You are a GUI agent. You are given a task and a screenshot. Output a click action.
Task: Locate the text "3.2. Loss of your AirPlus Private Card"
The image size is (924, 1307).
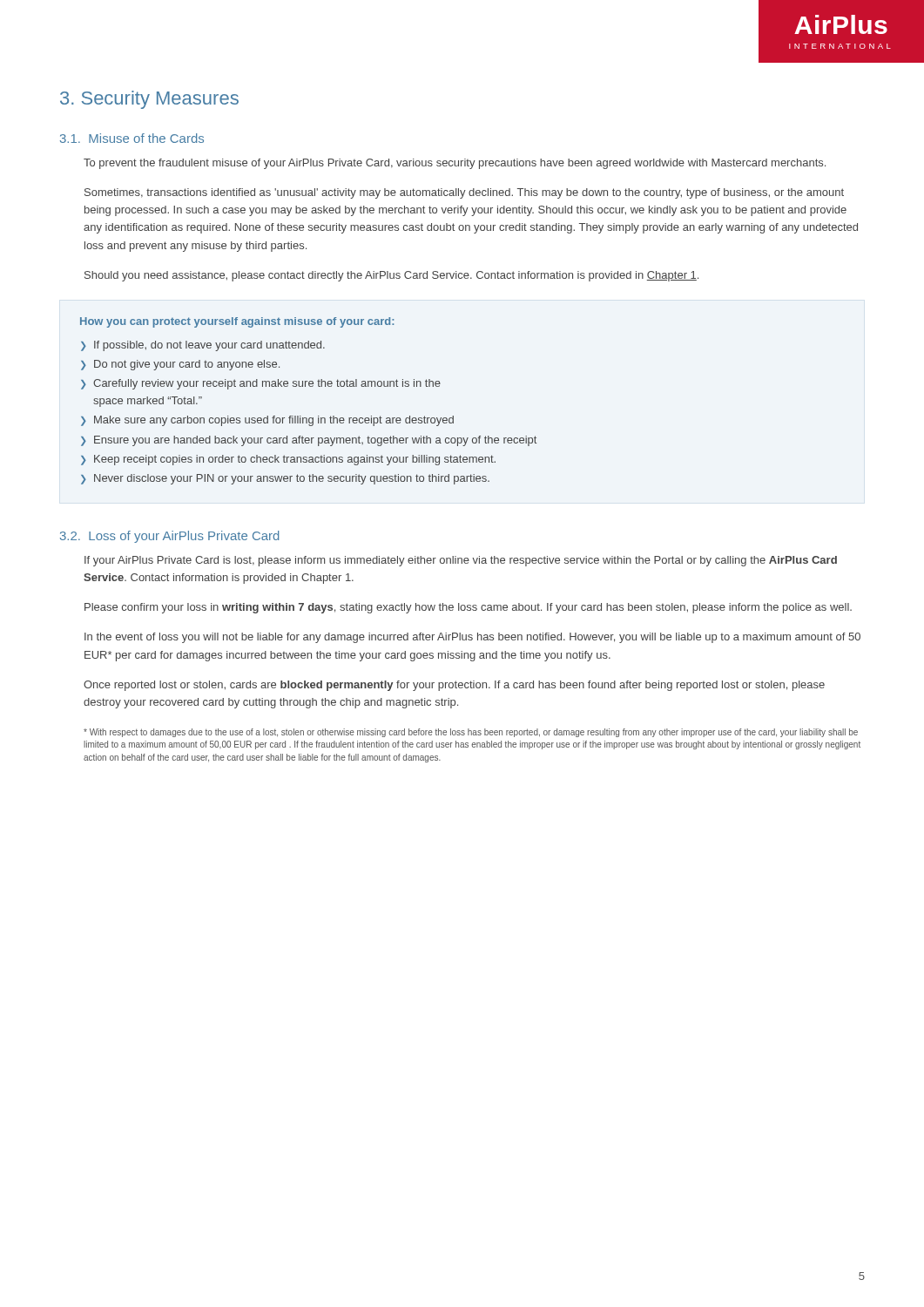170,535
